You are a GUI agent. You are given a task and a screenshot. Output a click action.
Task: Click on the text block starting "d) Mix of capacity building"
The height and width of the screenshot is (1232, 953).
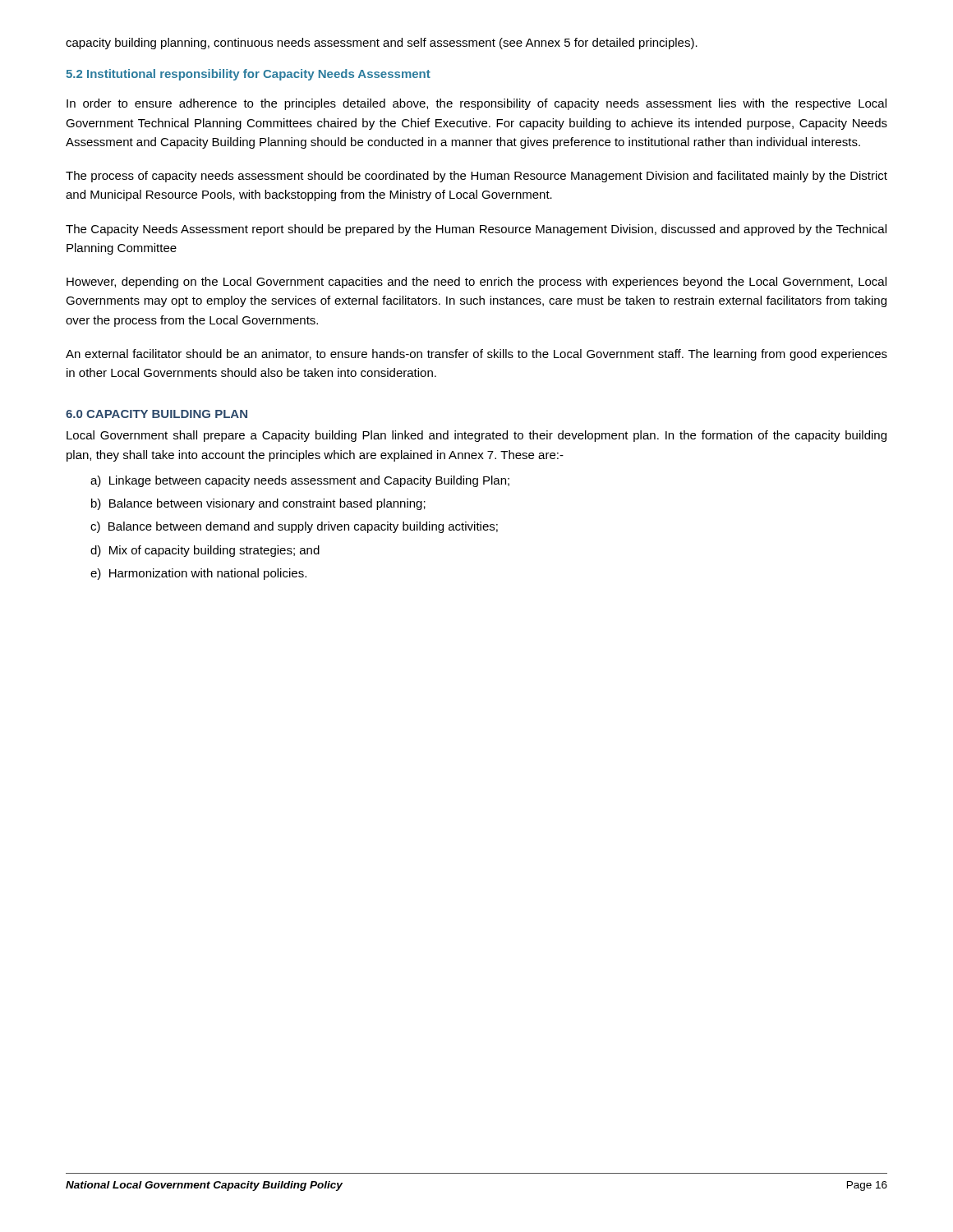point(205,549)
